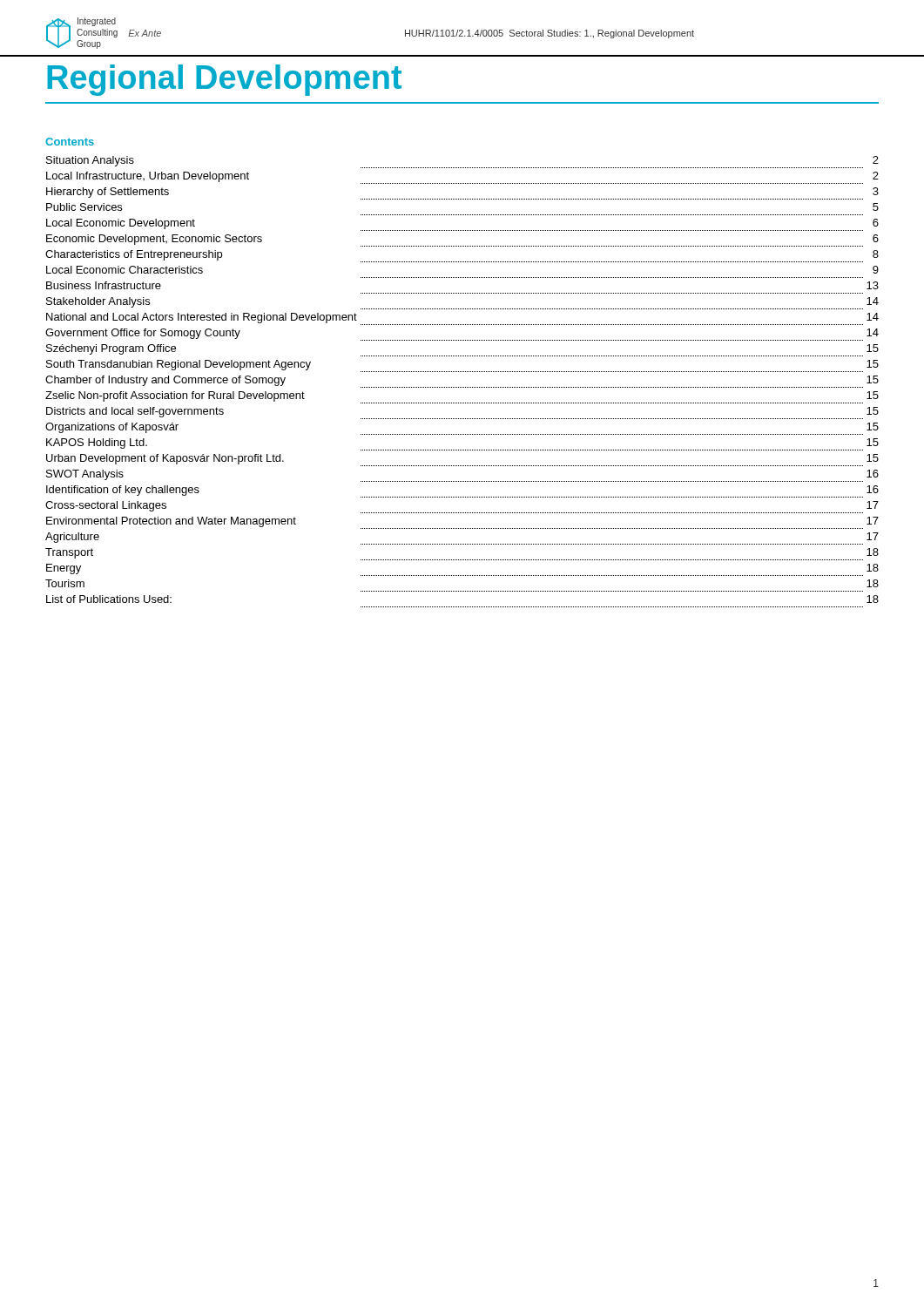924x1307 pixels.
Task: Click on the list item that reads "Districts and local self-governments 15"
Action: pos(462,410)
